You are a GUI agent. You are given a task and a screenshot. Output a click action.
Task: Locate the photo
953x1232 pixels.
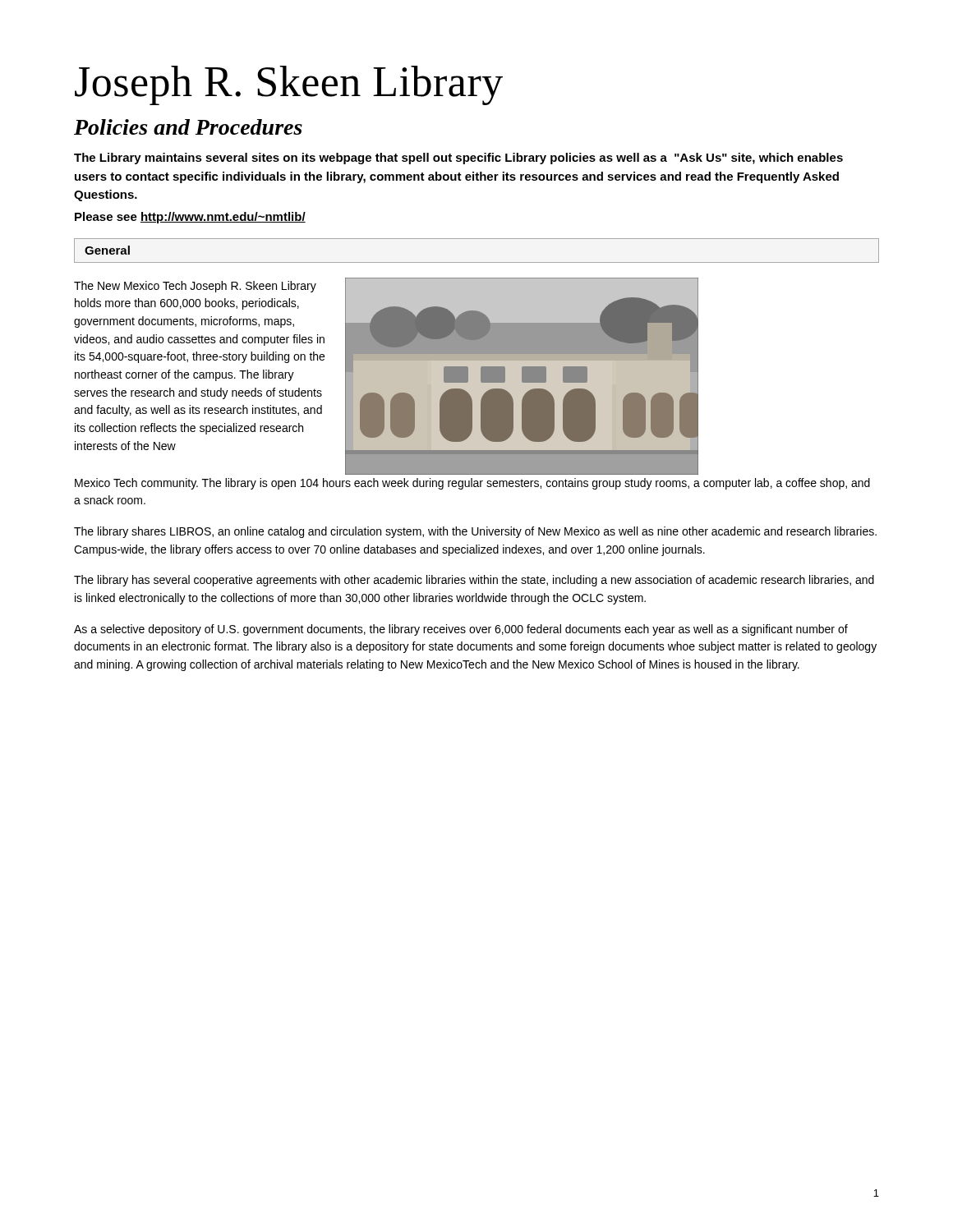click(x=612, y=376)
